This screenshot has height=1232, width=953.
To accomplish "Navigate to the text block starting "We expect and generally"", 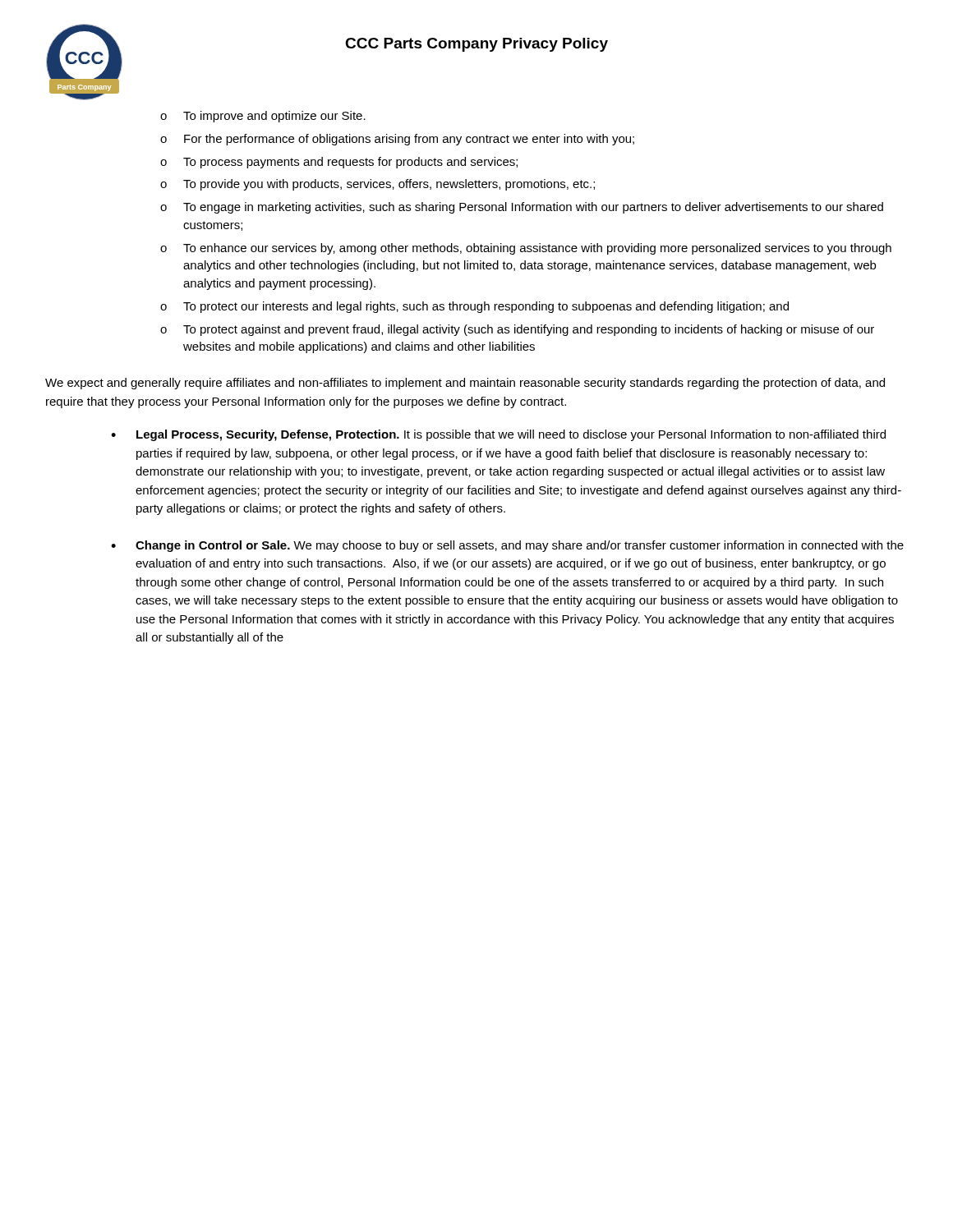I will [x=465, y=392].
